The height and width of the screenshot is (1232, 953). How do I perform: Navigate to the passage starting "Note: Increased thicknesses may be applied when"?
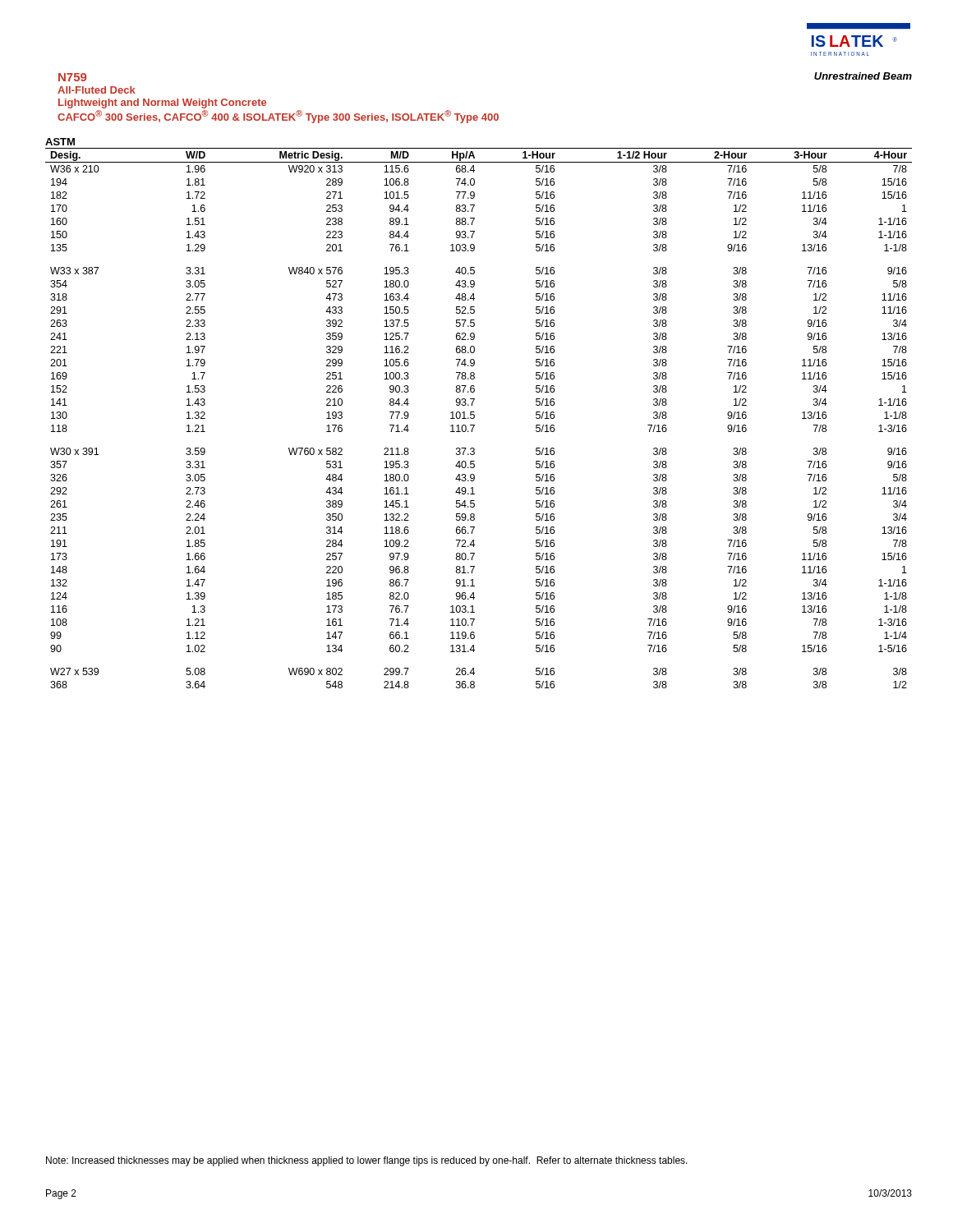(367, 1161)
